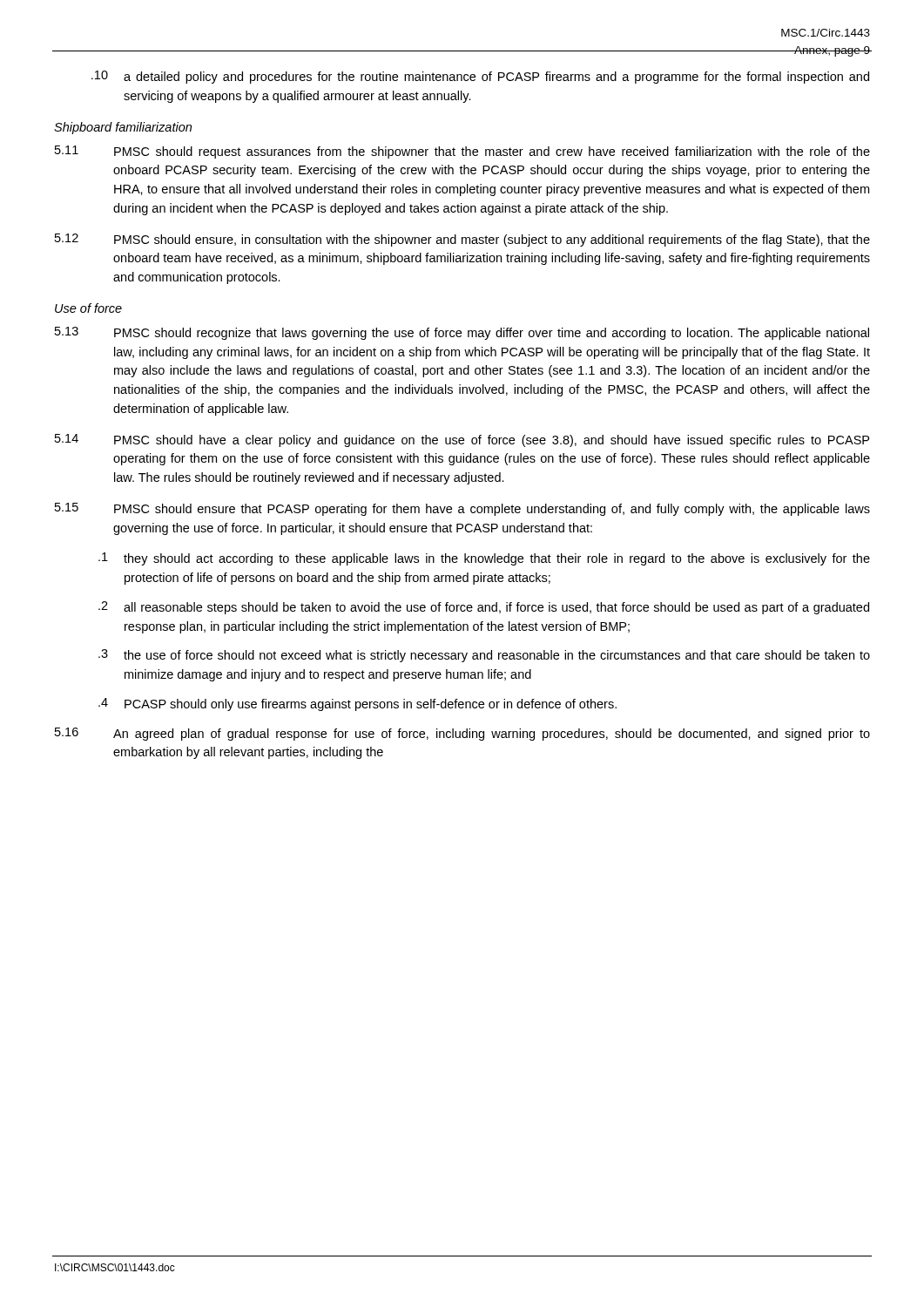924x1307 pixels.
Task: Locate the block of text that opens with "13 PMSC should recognize that laws governing the"
Action: coord(462,371)
